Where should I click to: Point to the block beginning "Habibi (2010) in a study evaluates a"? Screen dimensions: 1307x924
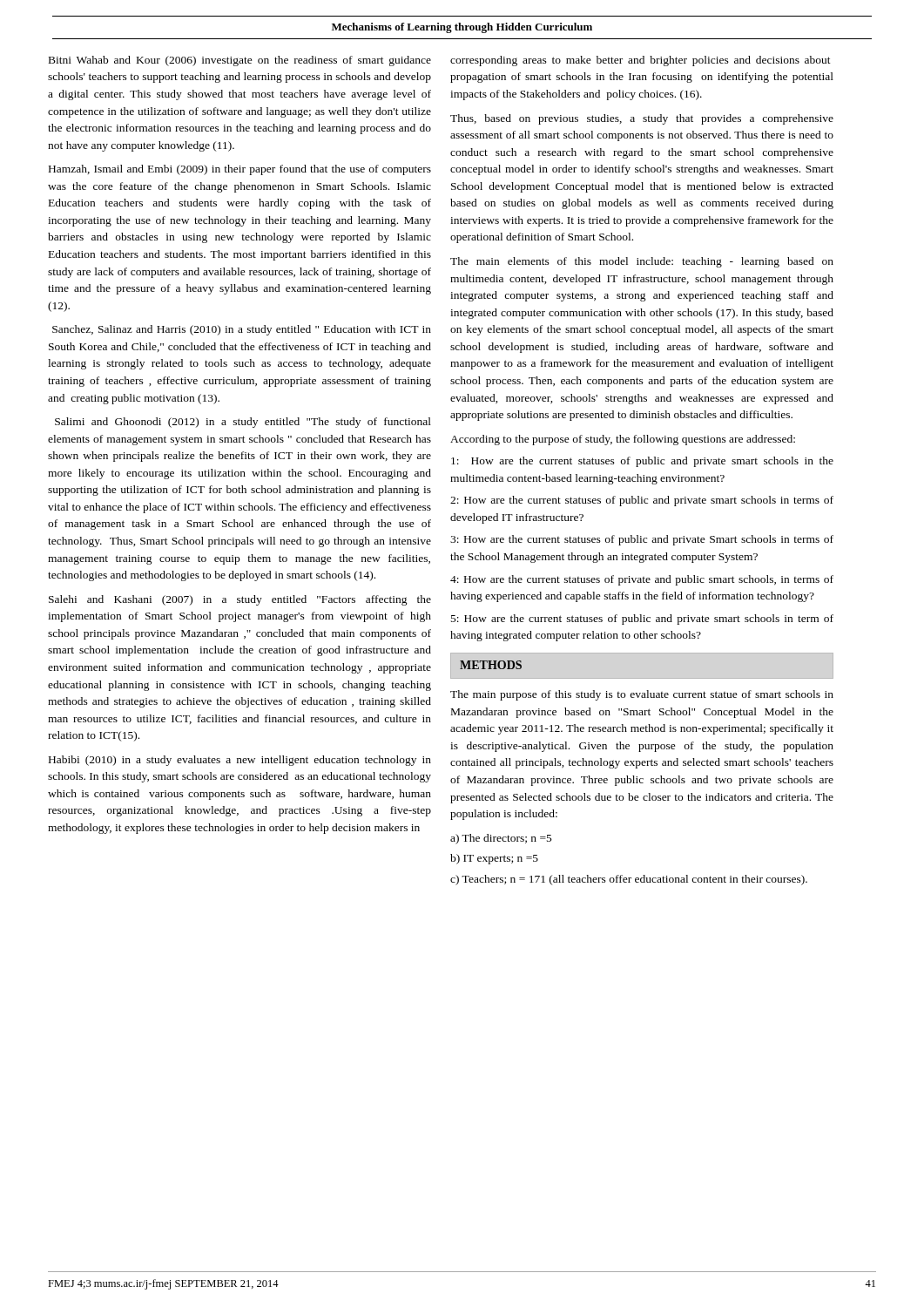pos(239,793)
